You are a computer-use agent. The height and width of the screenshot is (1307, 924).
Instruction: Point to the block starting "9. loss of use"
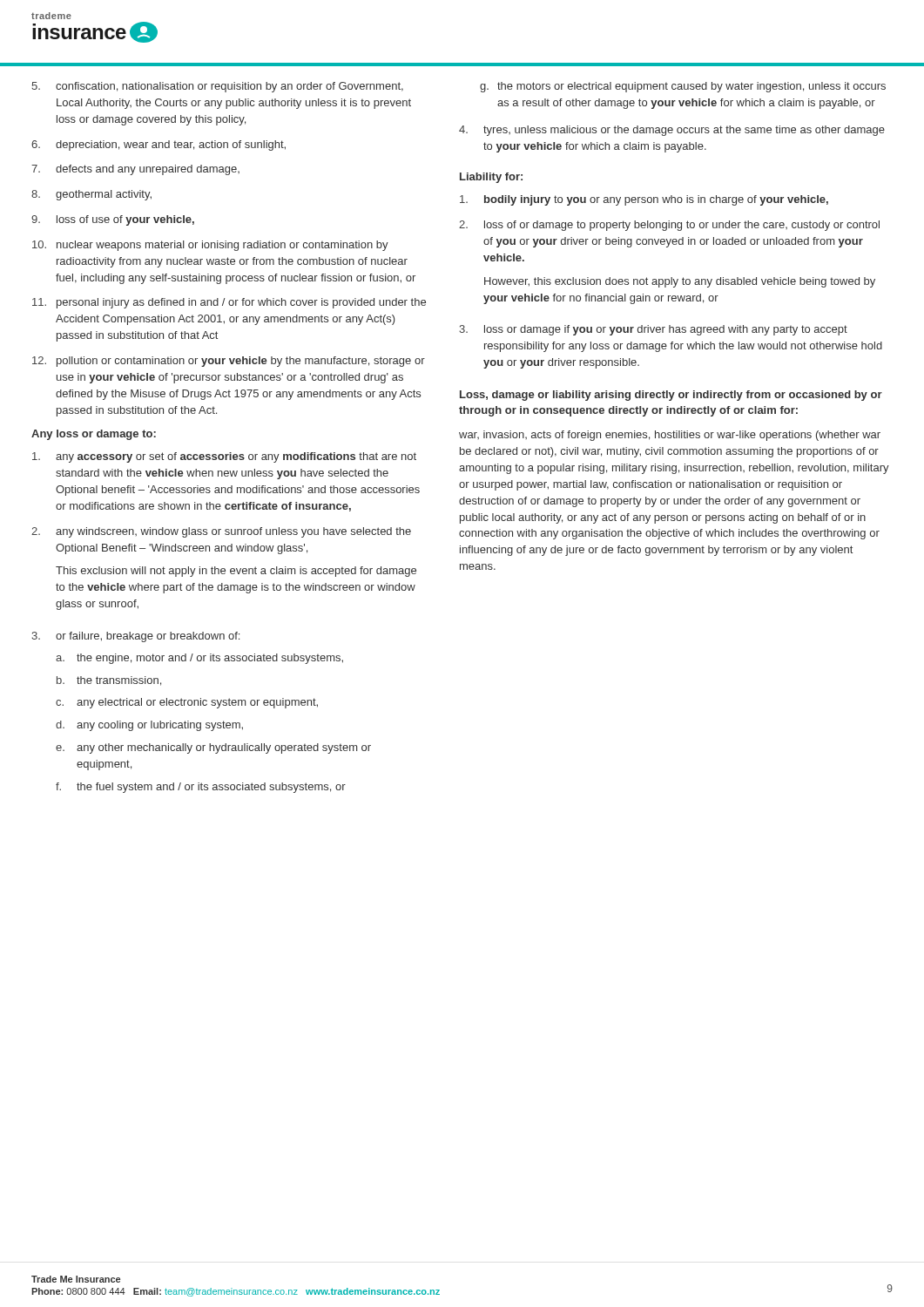tap(113, 220)
